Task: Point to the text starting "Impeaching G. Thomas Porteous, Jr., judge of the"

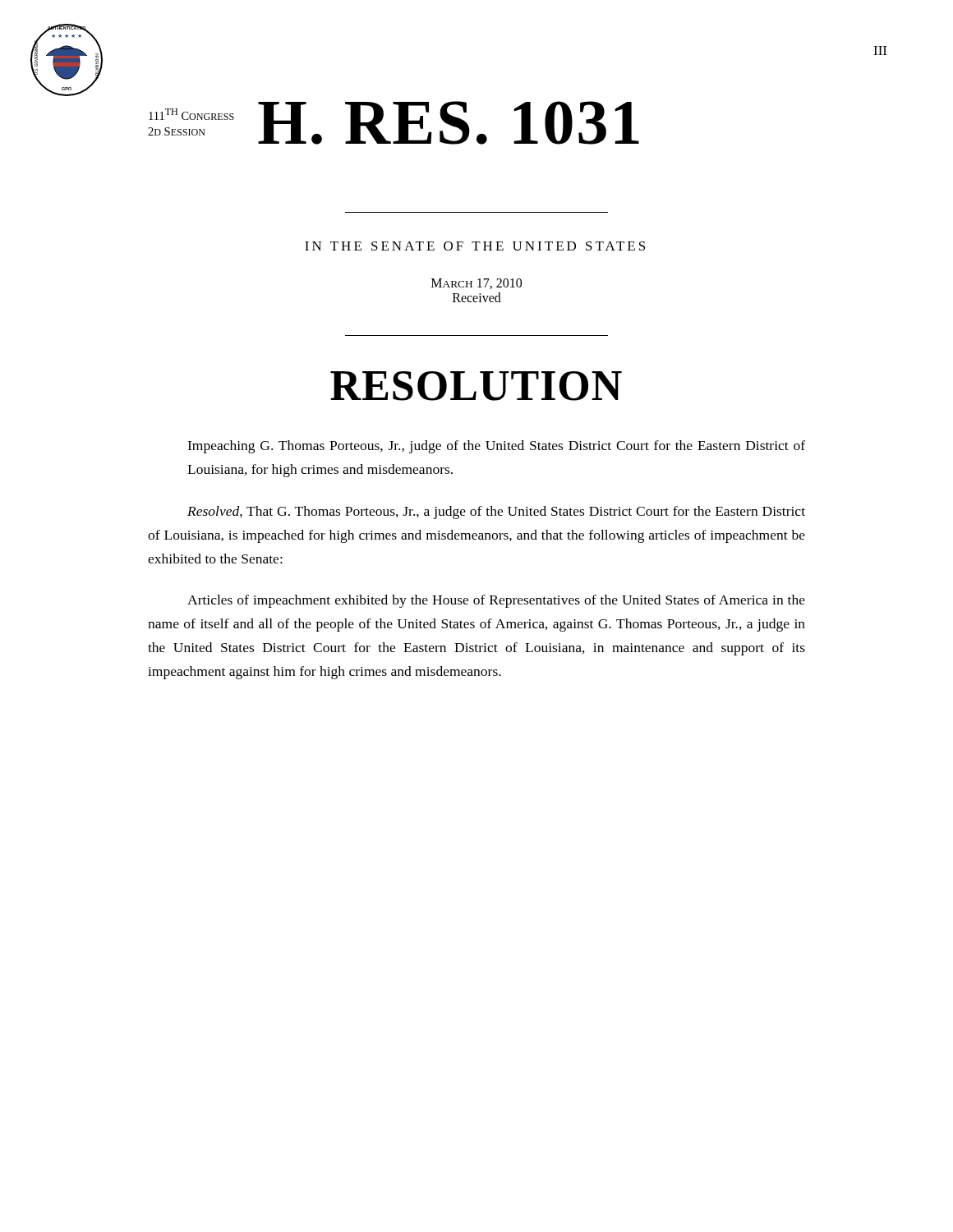Action: pos(496,457)
